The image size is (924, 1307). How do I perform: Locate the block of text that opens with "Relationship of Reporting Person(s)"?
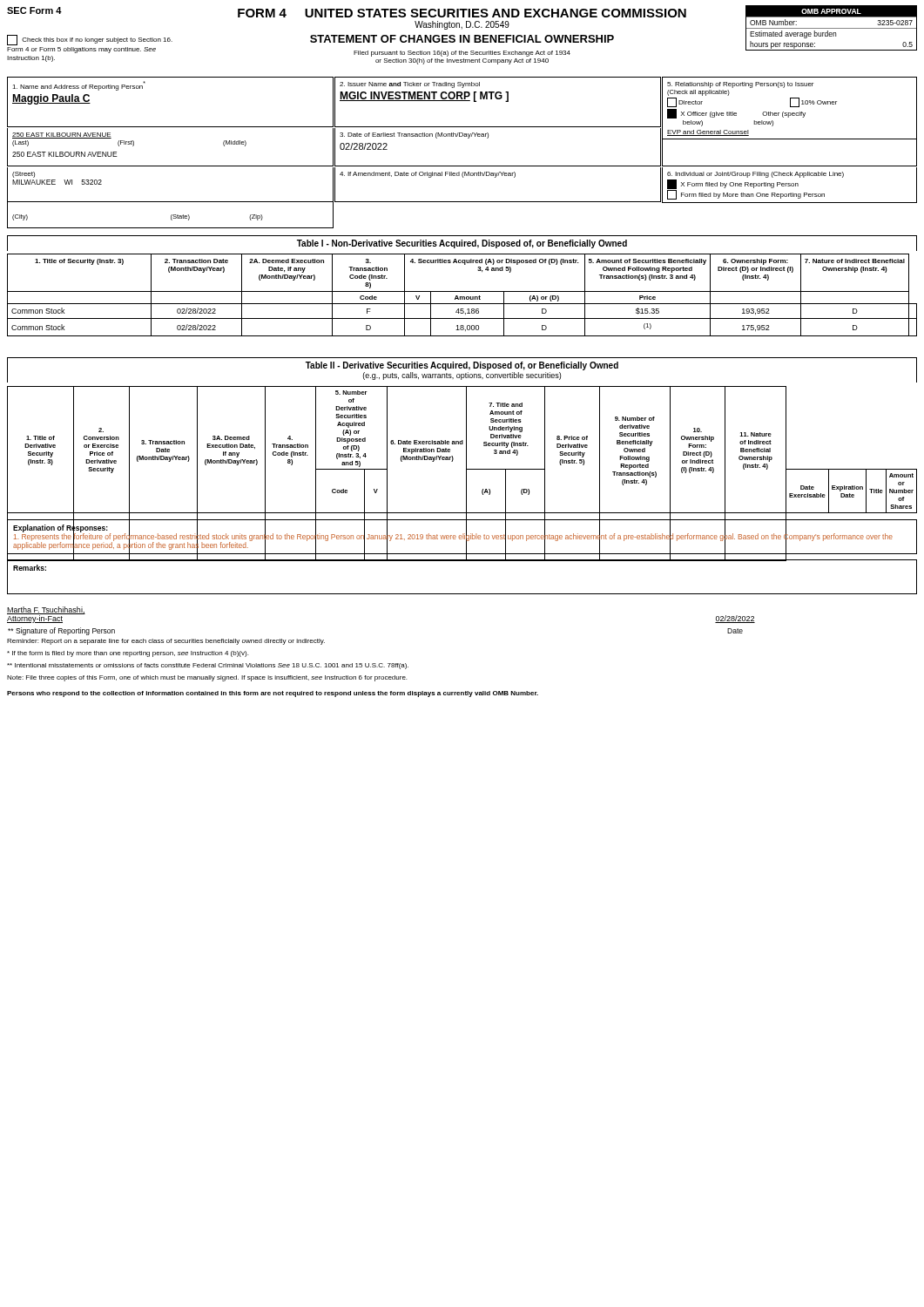tap(789, 108)
